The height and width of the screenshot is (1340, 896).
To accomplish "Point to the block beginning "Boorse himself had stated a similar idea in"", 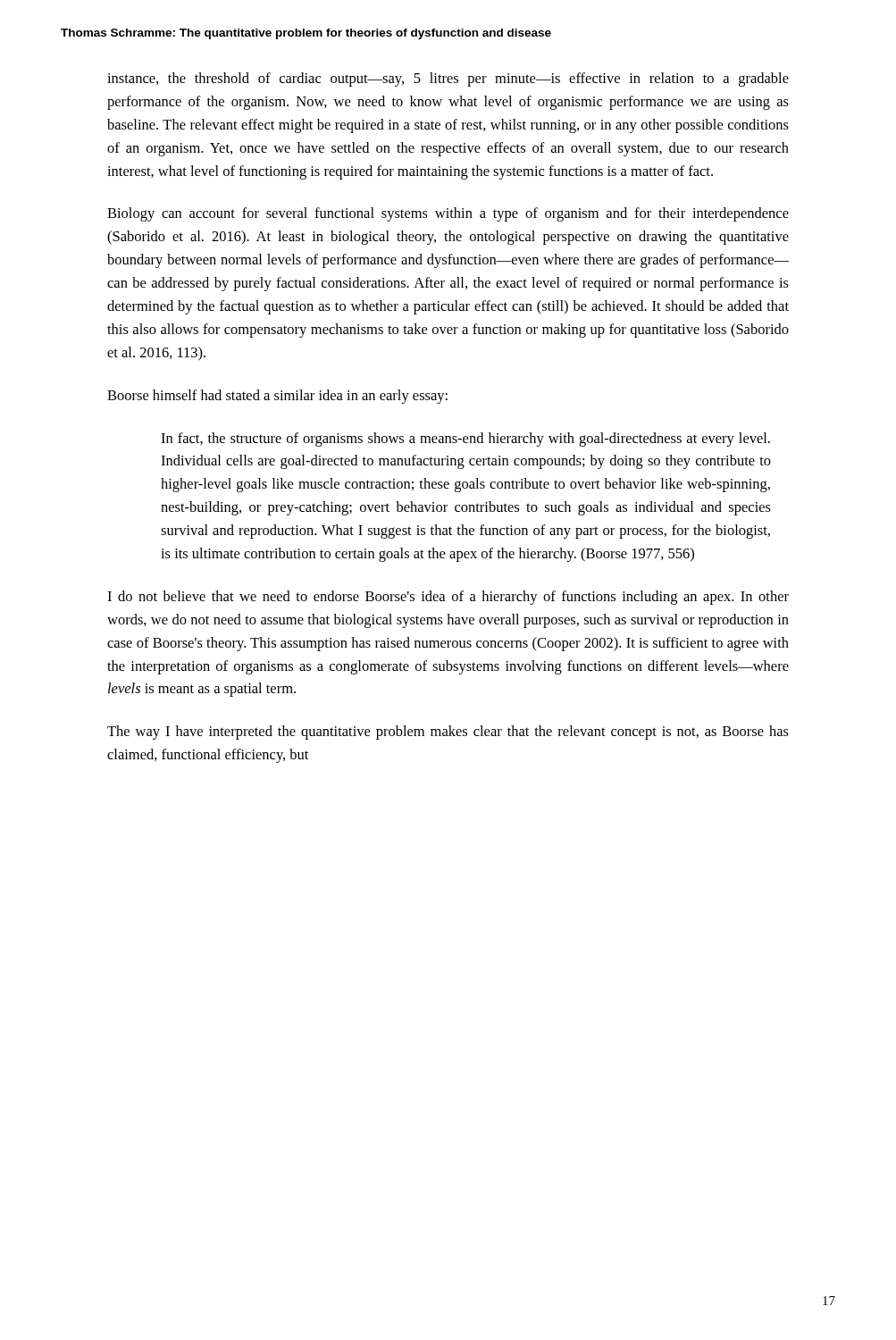I will [278, 395].
